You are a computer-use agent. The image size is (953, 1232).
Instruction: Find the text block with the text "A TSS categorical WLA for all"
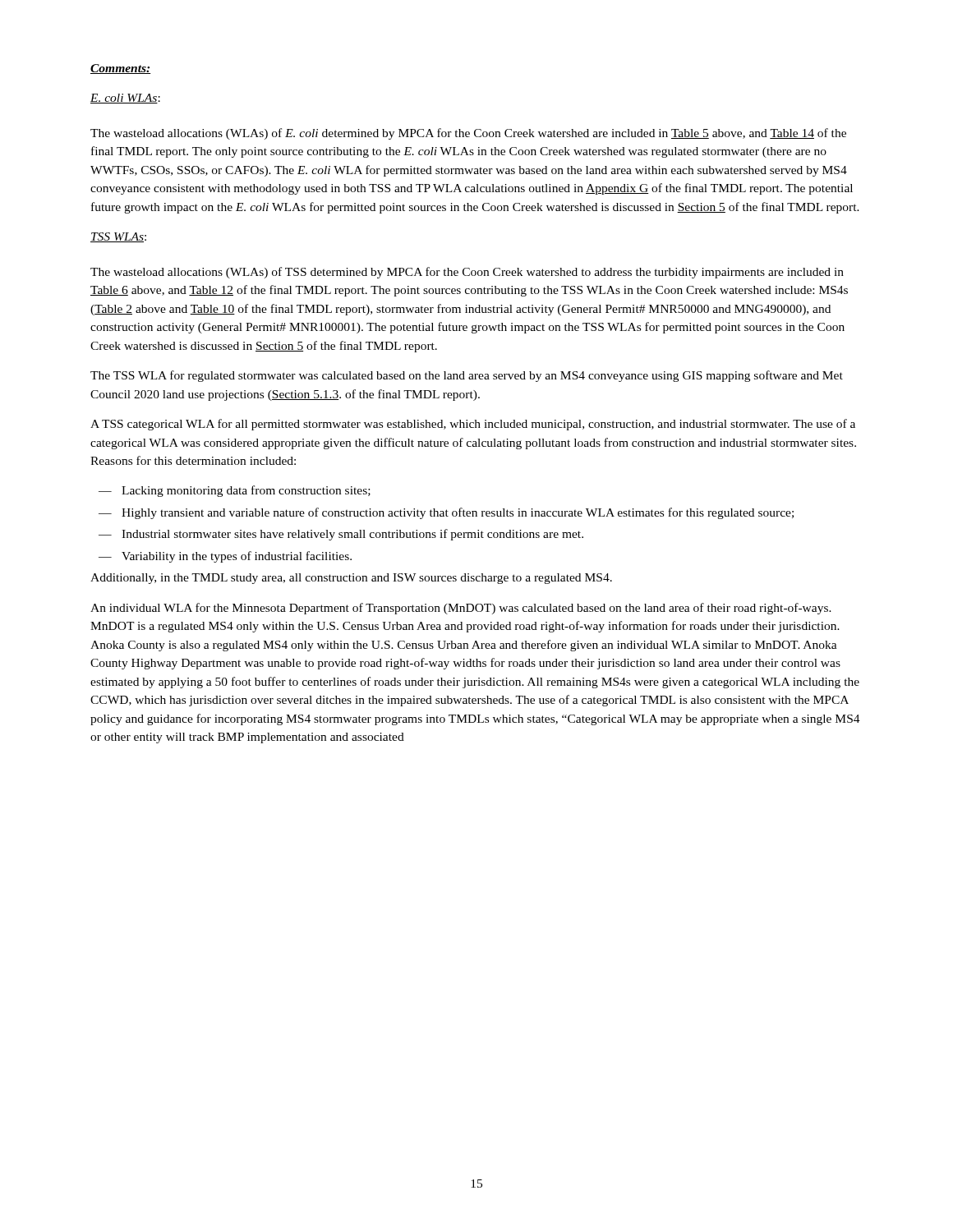(x=476, y=442)
